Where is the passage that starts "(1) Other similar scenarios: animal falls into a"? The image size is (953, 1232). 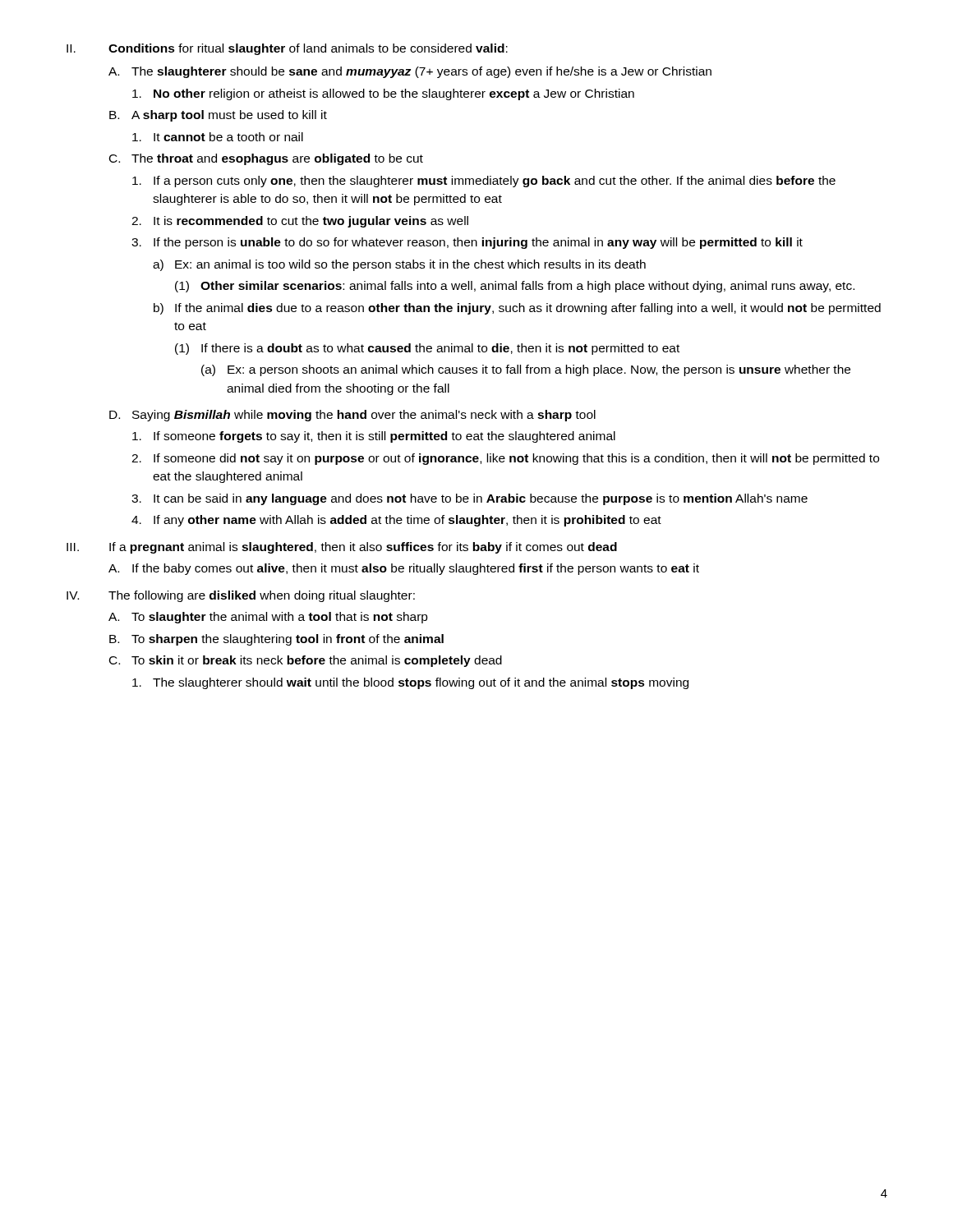[x=515, y=286]
